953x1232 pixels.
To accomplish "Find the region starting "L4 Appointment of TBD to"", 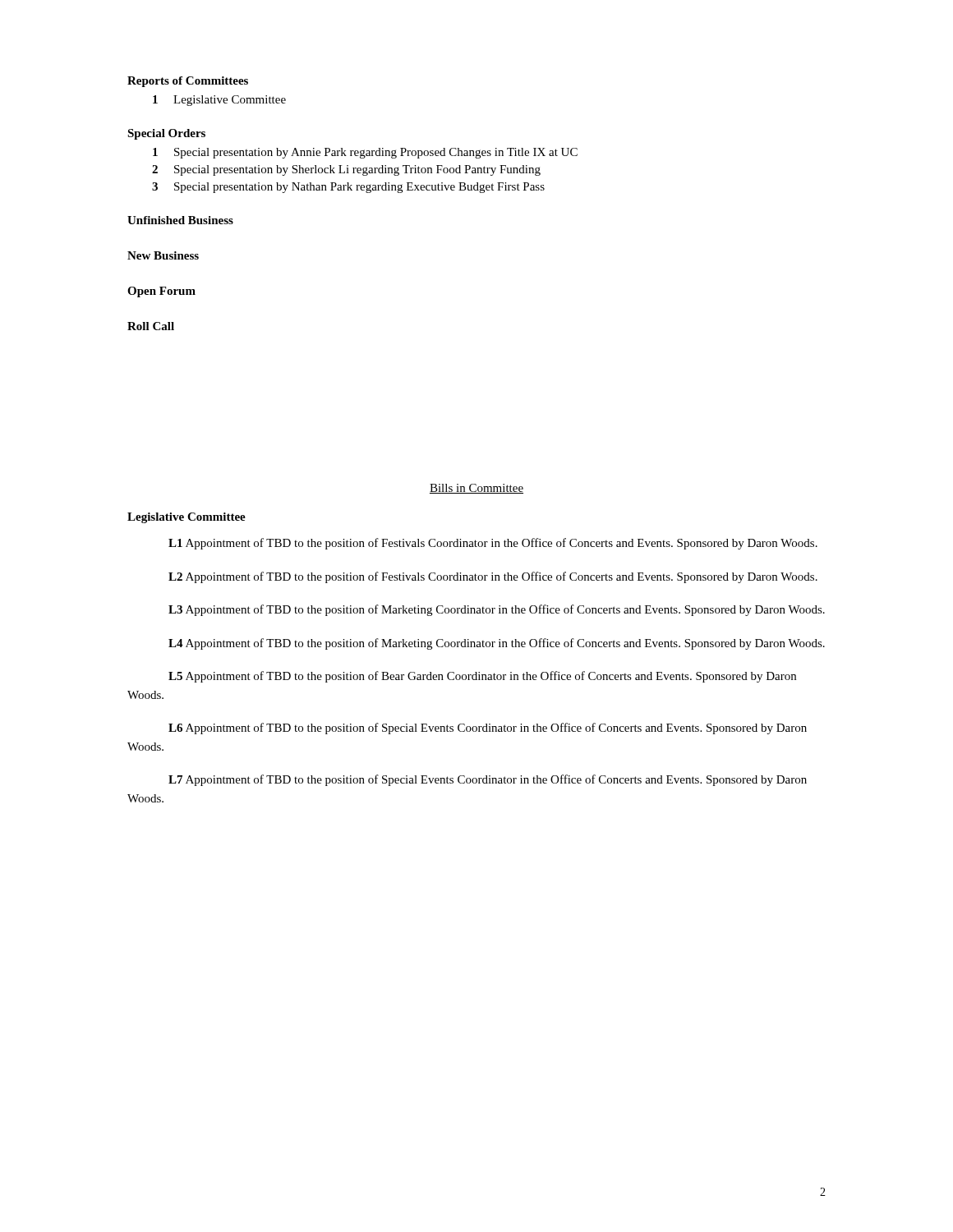I will tap(497, 643).
